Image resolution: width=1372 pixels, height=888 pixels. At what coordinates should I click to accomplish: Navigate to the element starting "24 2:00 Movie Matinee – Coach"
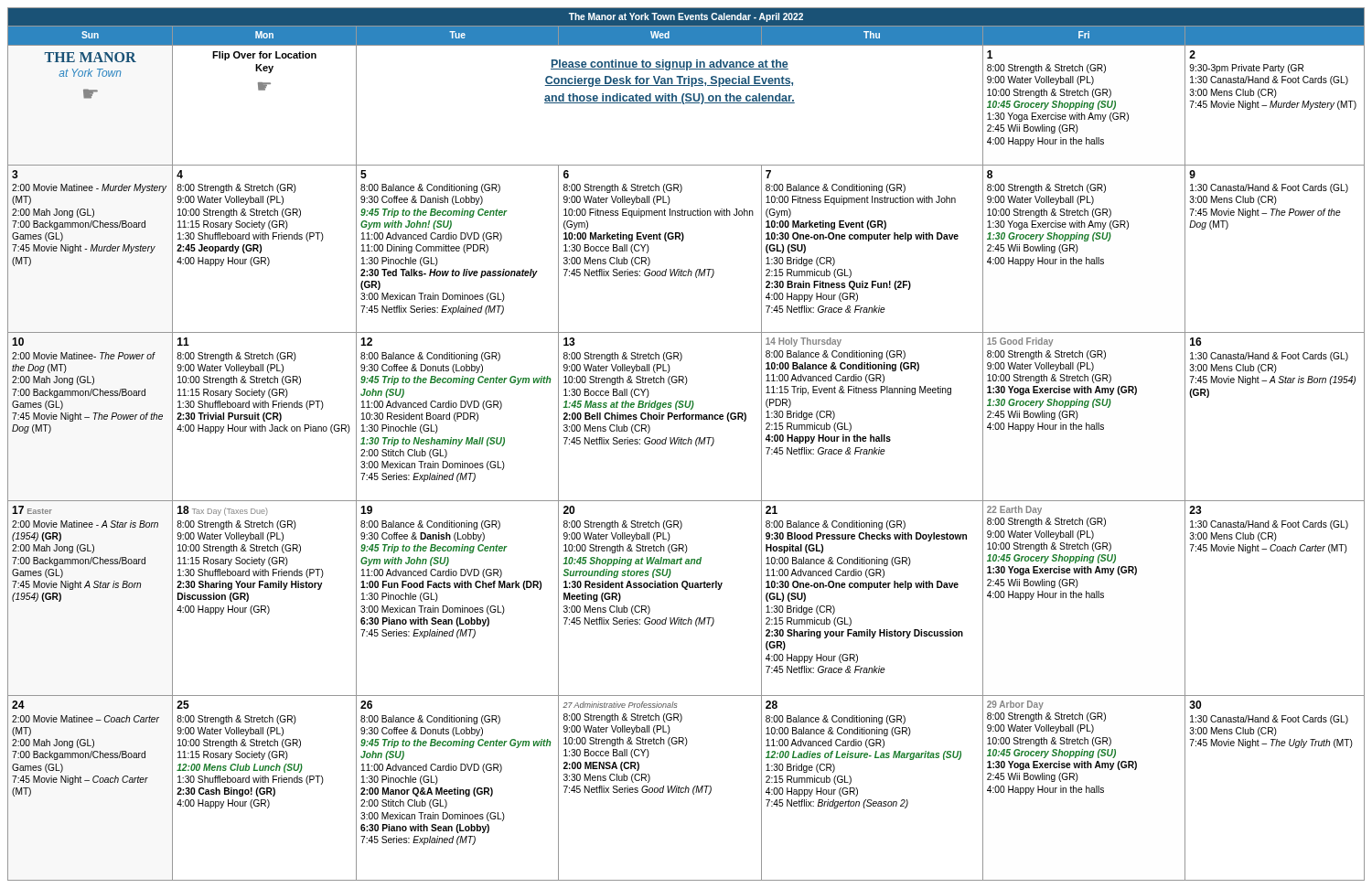point(85,748)
